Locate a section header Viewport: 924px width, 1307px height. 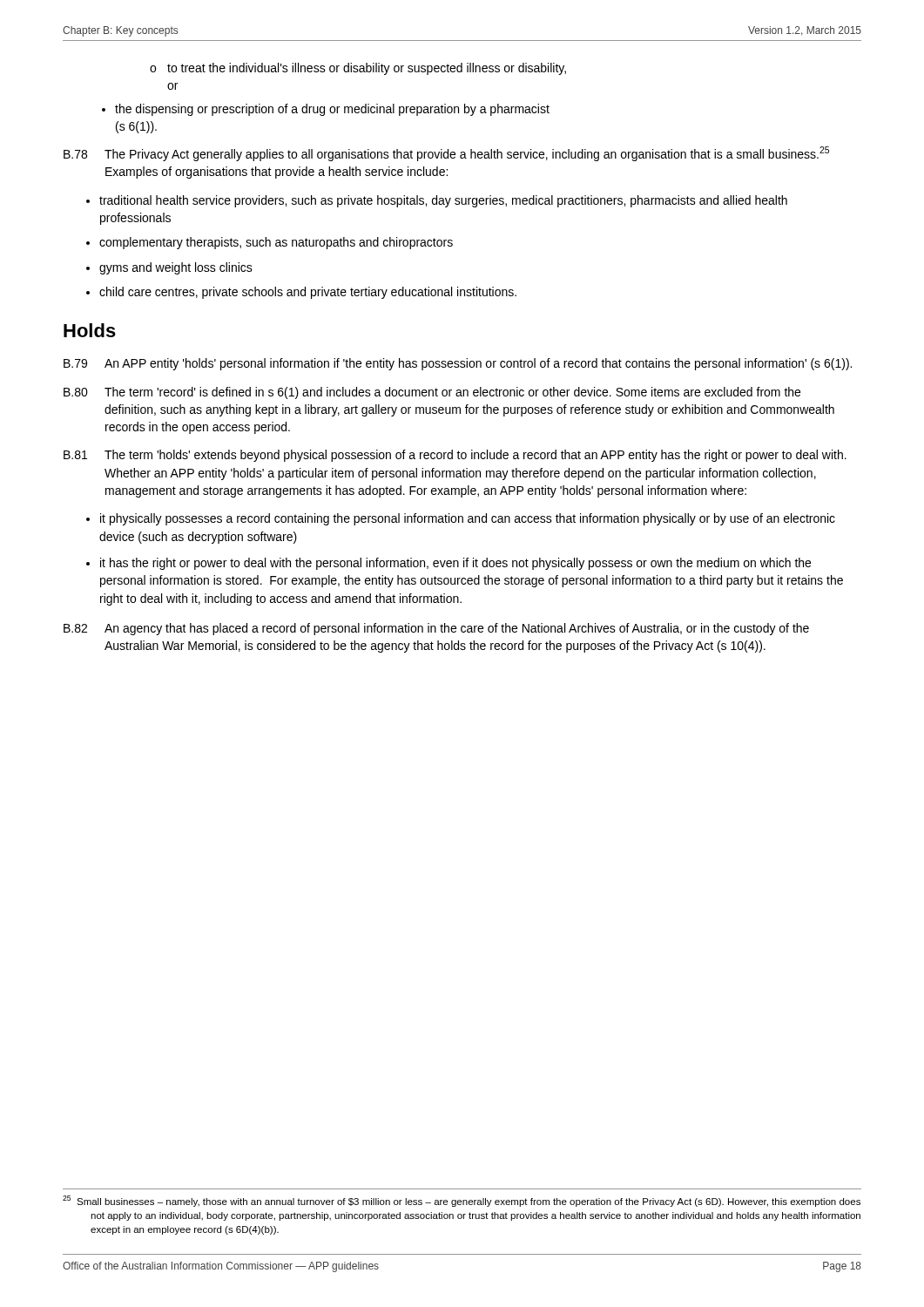(89, 331)
